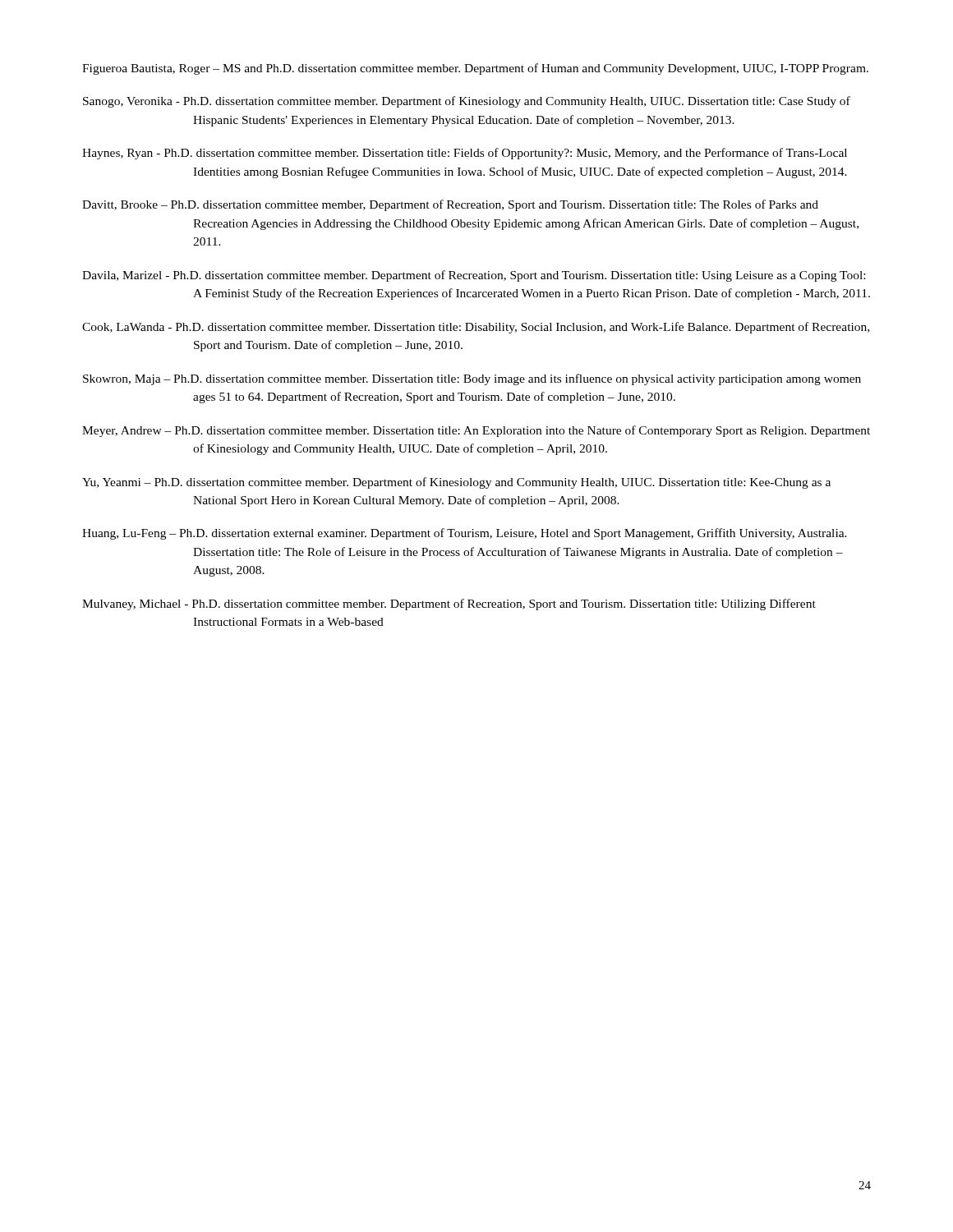This screenshot has width=953, height=1232.
Task: Locate the region starting "Sanogo, Veronika - Ph.D. dissertation committee"
Action: pos(476,111)
